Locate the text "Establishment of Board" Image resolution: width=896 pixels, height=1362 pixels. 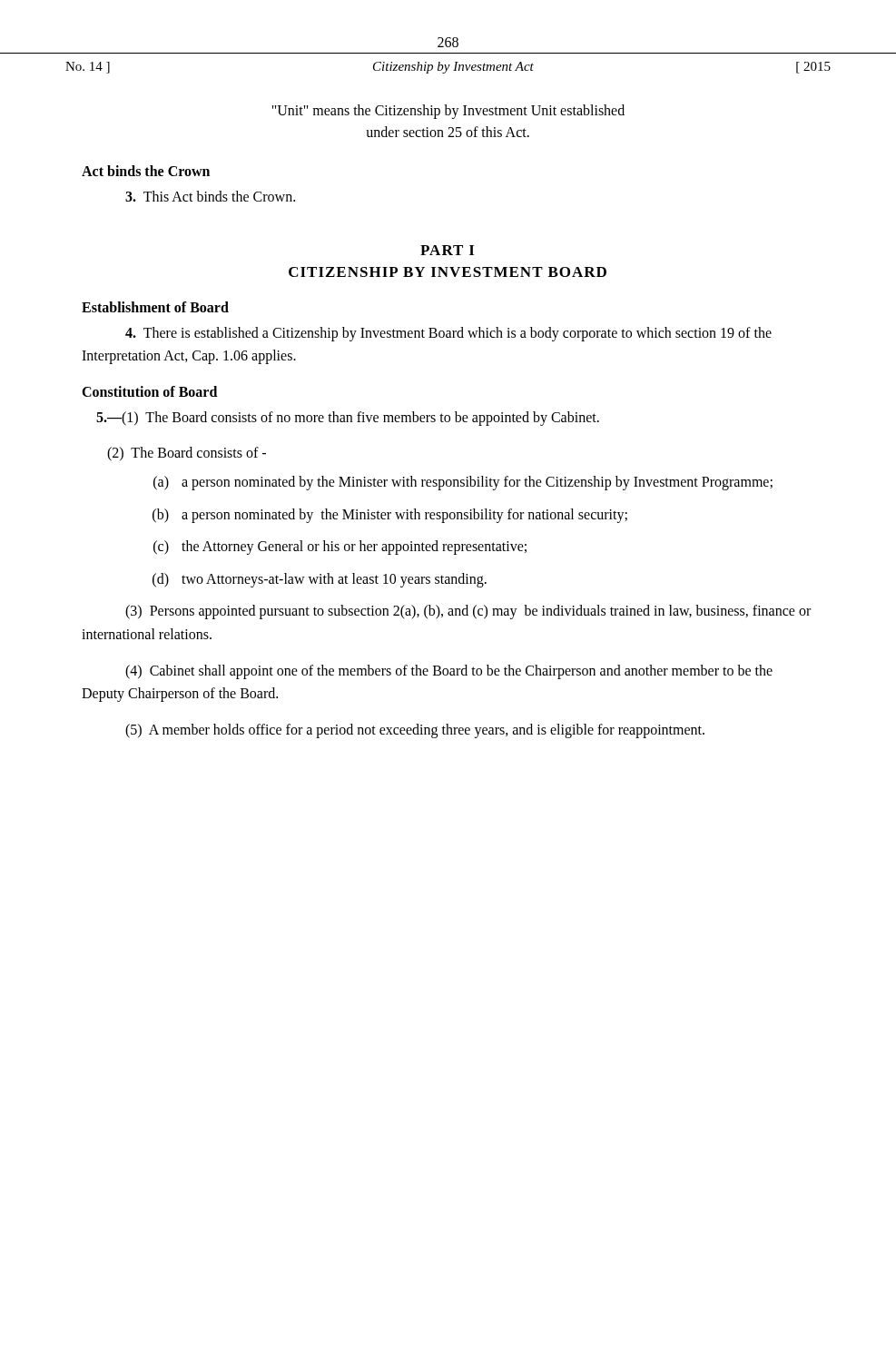[155, 307]
